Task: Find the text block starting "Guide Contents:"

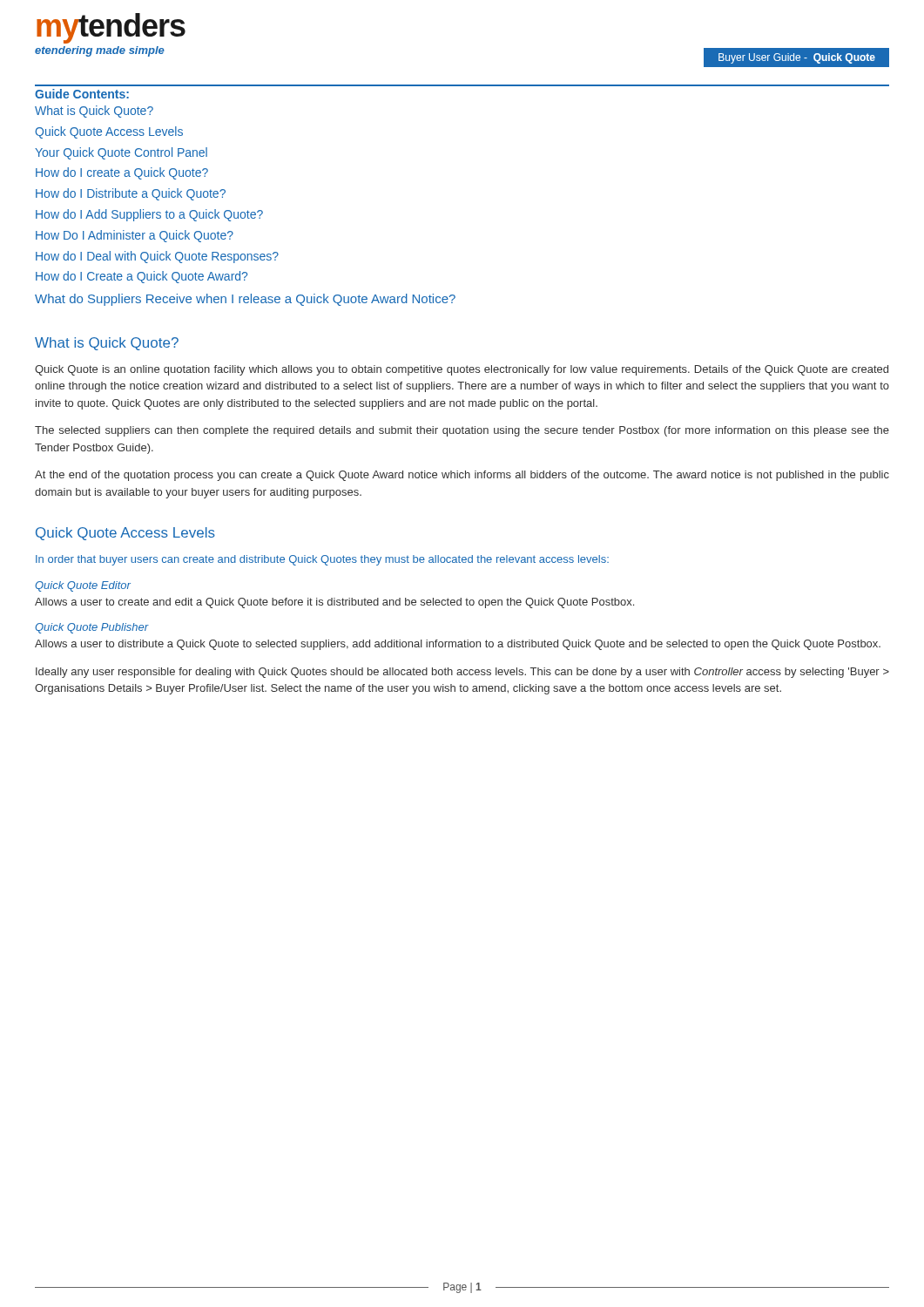Action: tap(82, 94)
